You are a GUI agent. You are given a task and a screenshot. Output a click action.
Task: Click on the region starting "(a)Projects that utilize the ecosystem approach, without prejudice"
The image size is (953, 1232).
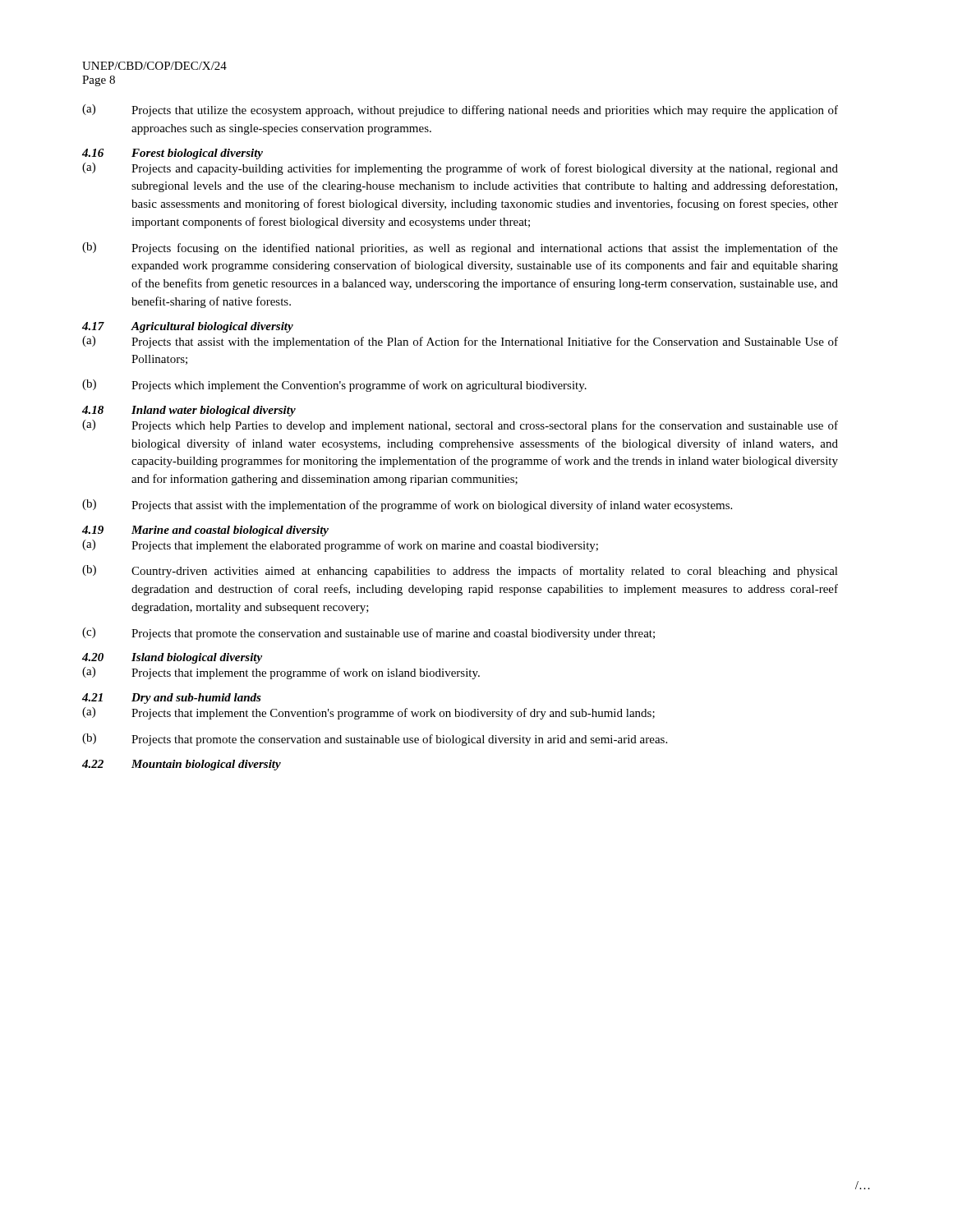(460, 120)
